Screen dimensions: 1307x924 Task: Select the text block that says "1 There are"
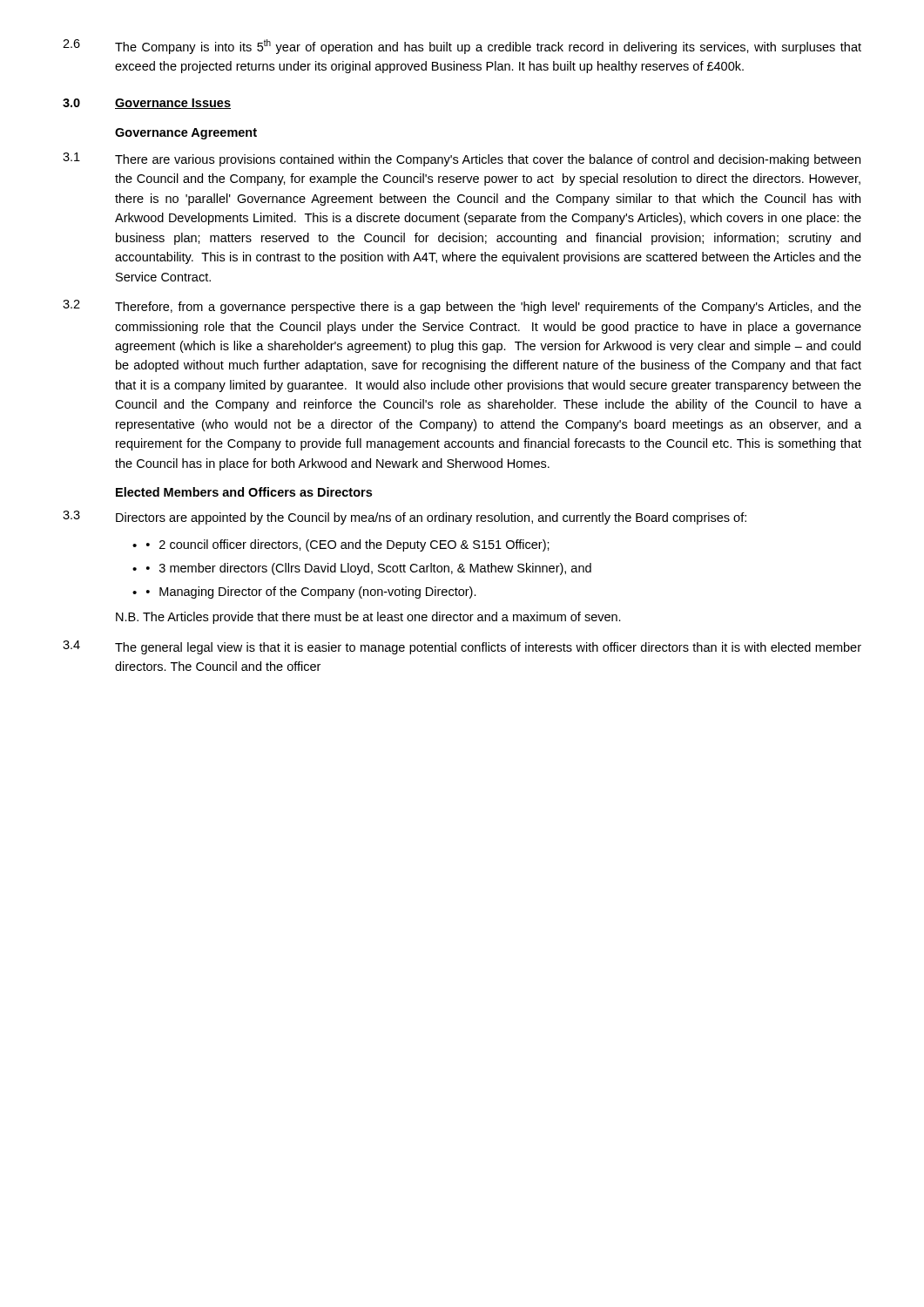pyautogui.click(x=462, y=218)
